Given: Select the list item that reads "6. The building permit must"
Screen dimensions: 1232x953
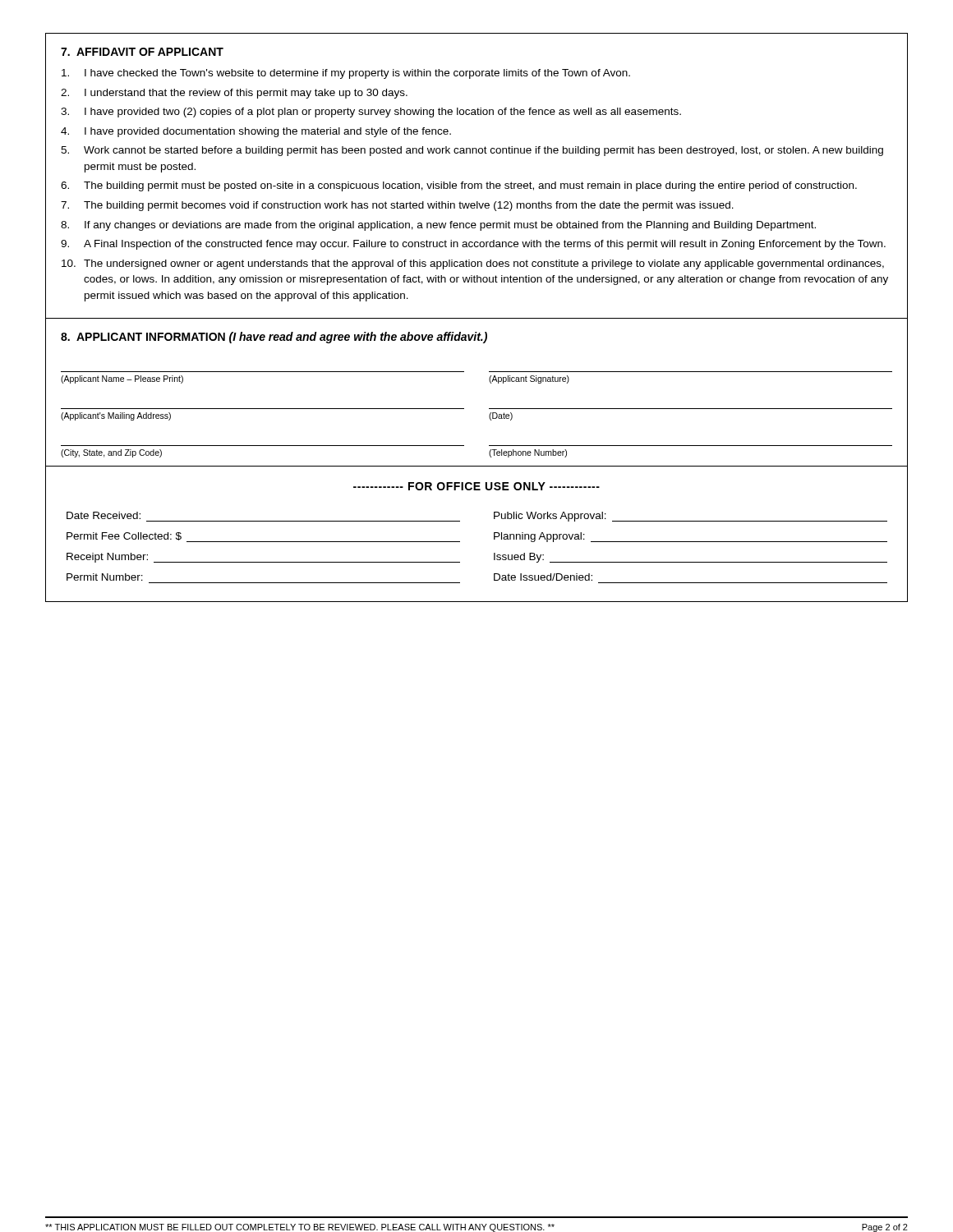Looking at the screenshot, I should 476,186.
